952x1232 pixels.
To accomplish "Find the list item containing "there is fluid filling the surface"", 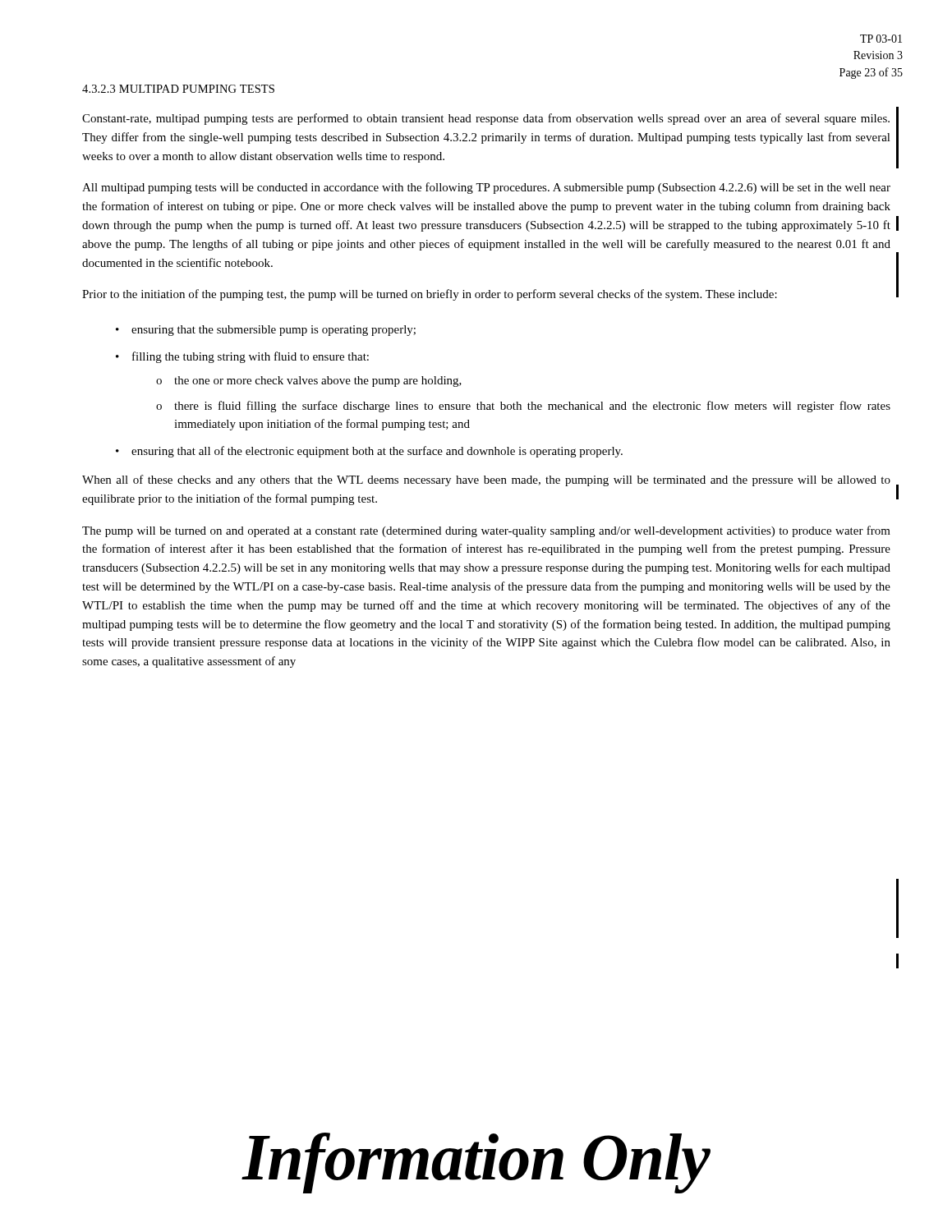I will [532, 415].
